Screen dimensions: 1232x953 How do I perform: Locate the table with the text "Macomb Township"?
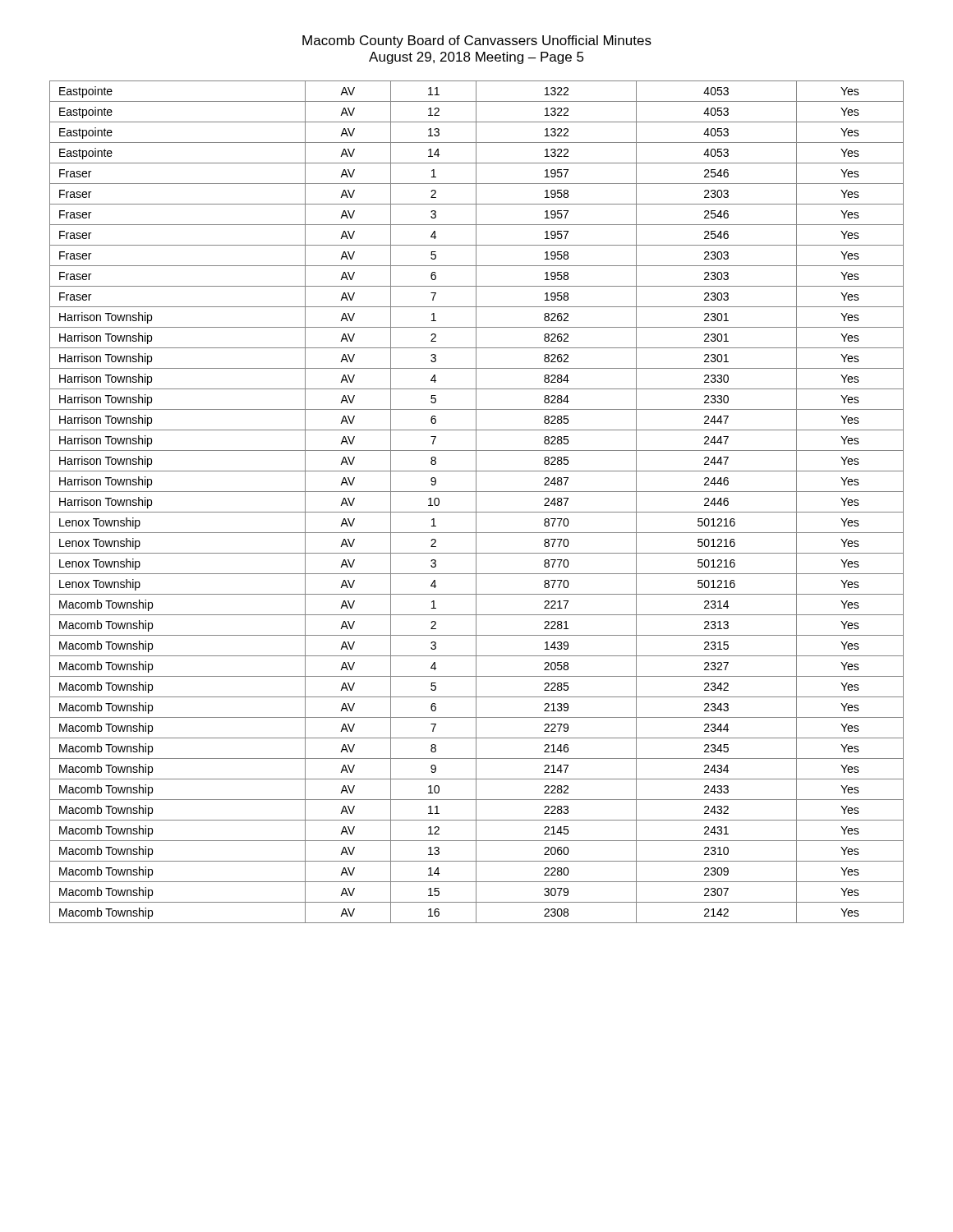tap(476, 502)
